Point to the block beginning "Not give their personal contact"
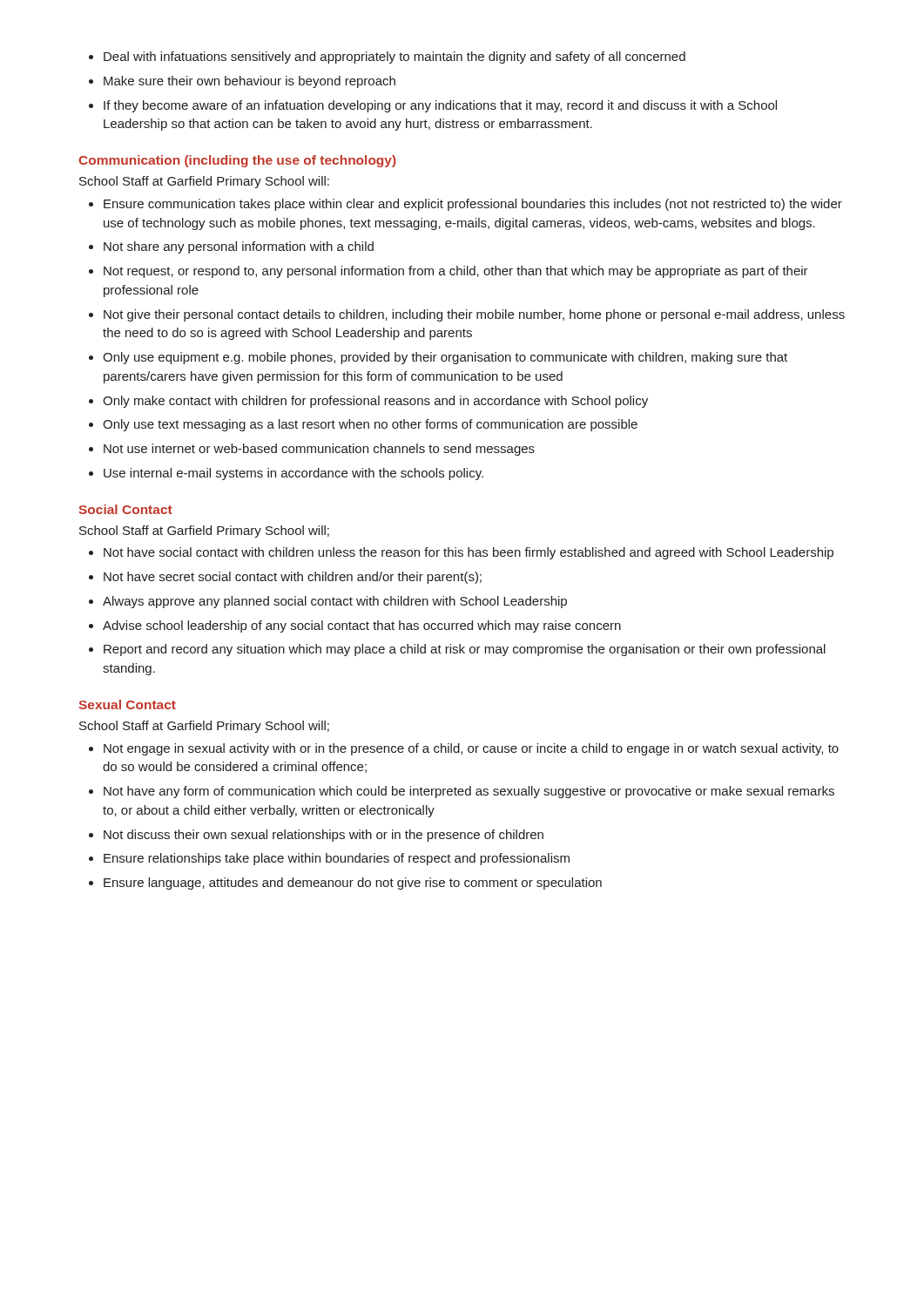Viewport: 924px width, 1307px height. pos(474,323)
